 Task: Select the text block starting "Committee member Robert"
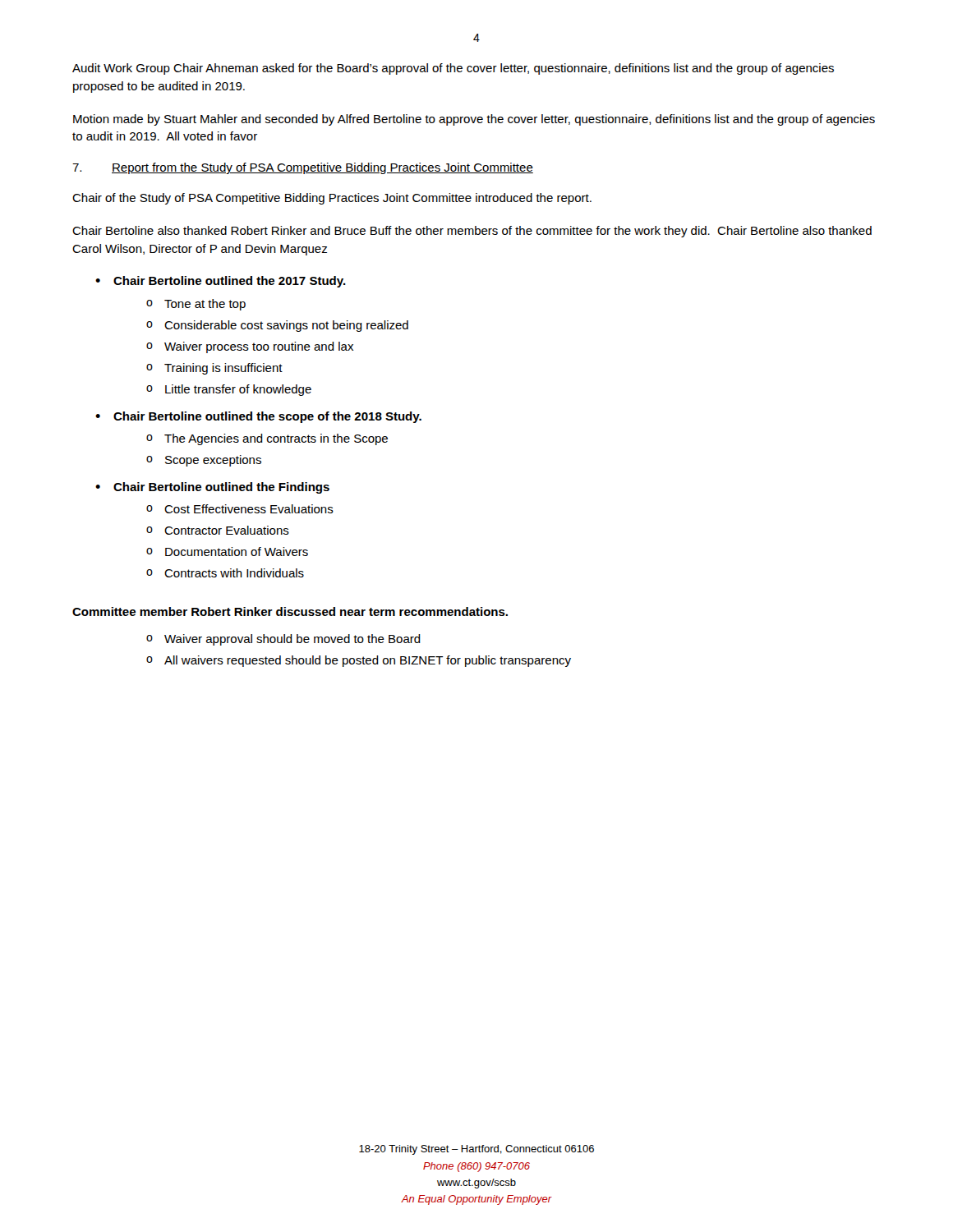(290, 612)
